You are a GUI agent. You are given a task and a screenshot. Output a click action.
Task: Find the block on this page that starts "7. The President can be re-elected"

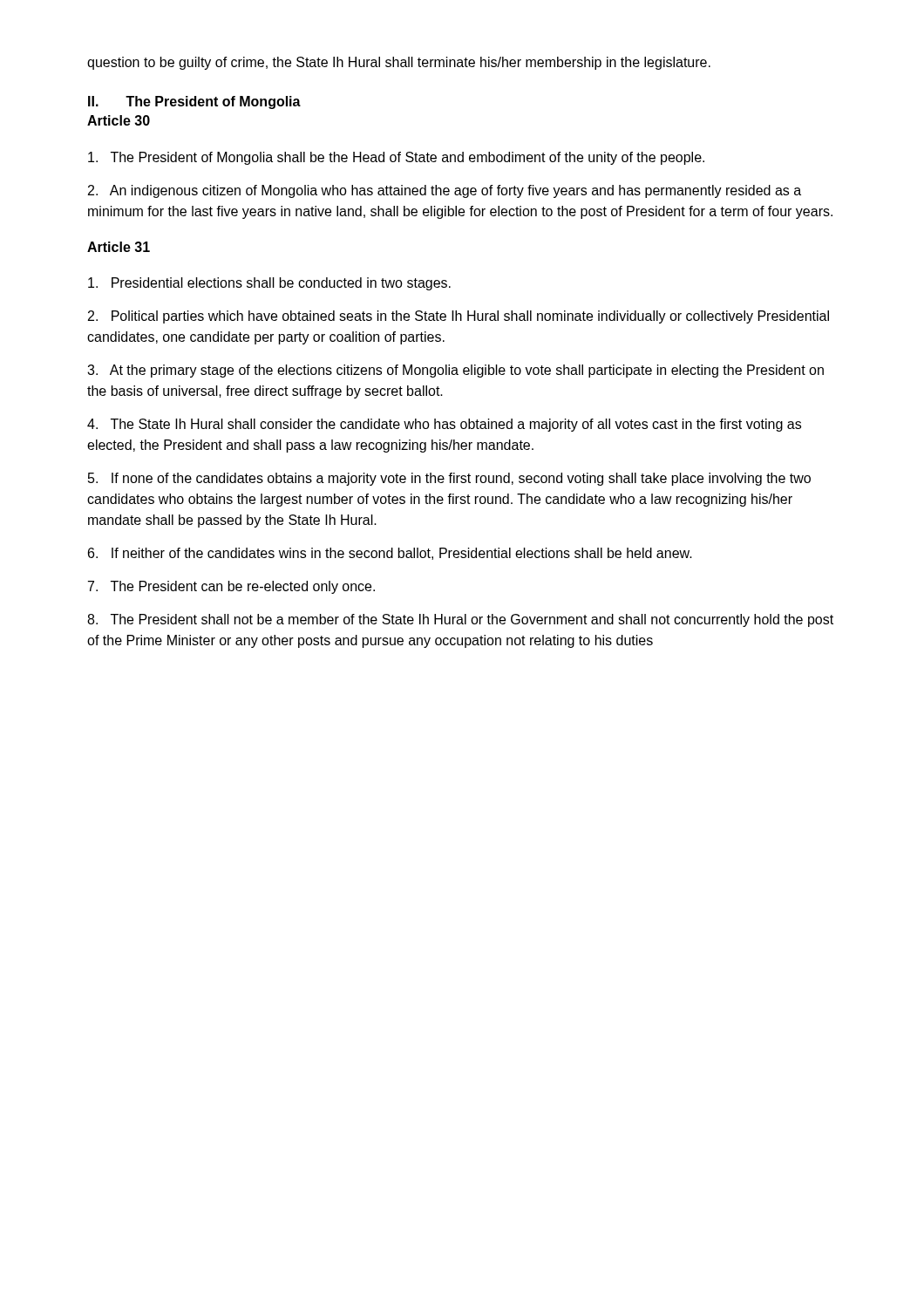232,587
